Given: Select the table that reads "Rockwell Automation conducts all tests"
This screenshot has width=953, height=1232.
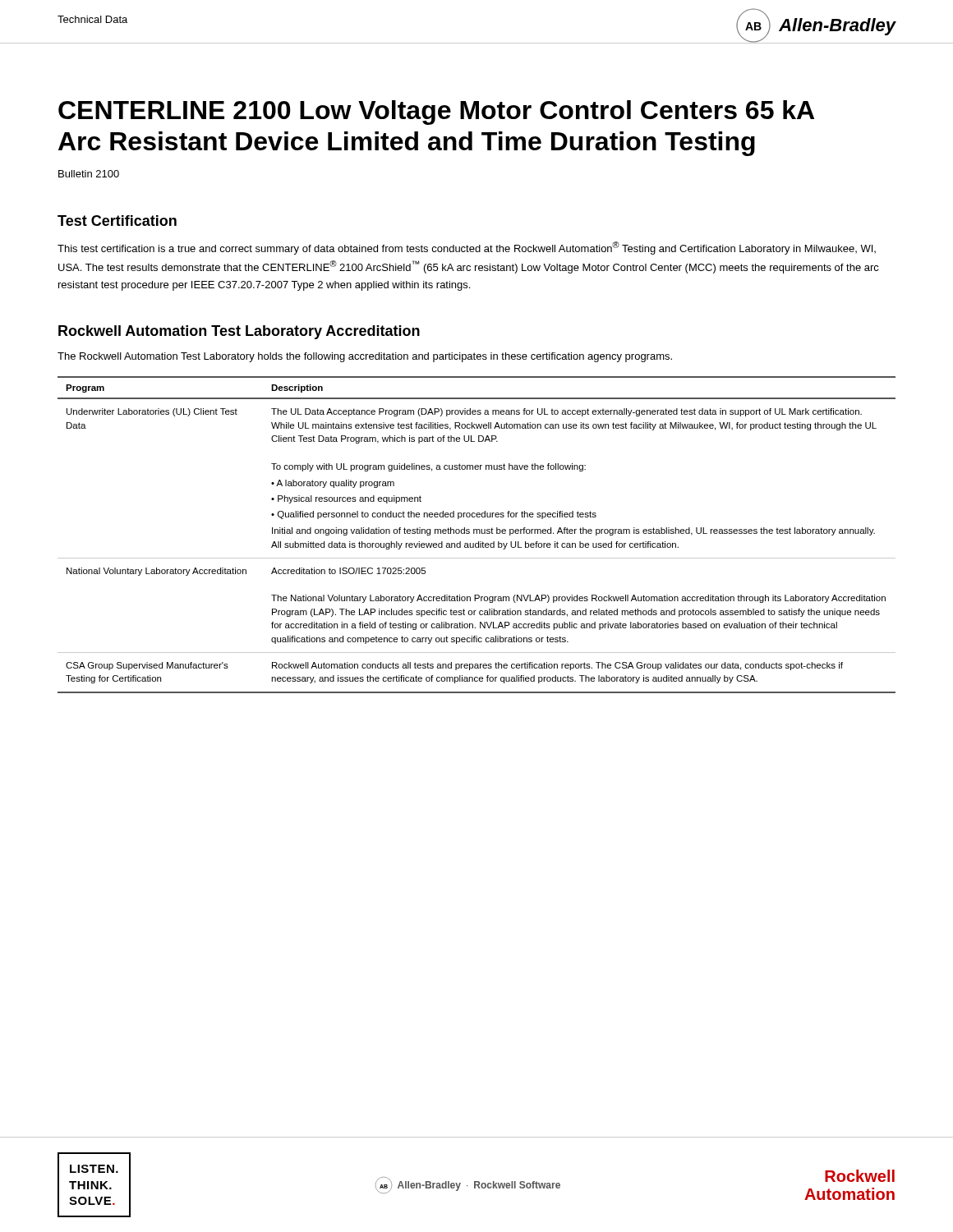Looking at the screenshot, I should coord(476,535).
